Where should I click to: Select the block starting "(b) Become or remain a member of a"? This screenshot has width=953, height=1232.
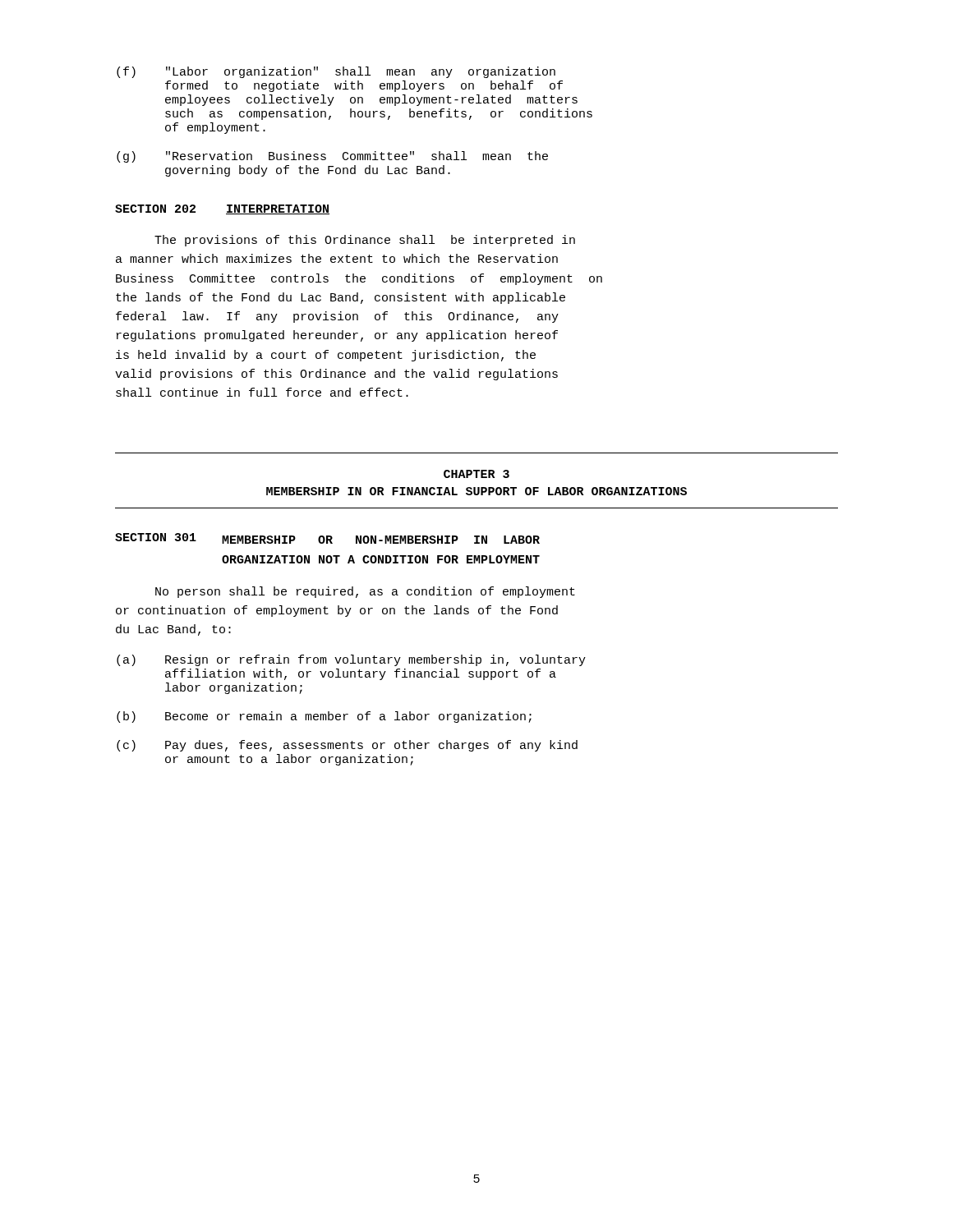[476, 717]
